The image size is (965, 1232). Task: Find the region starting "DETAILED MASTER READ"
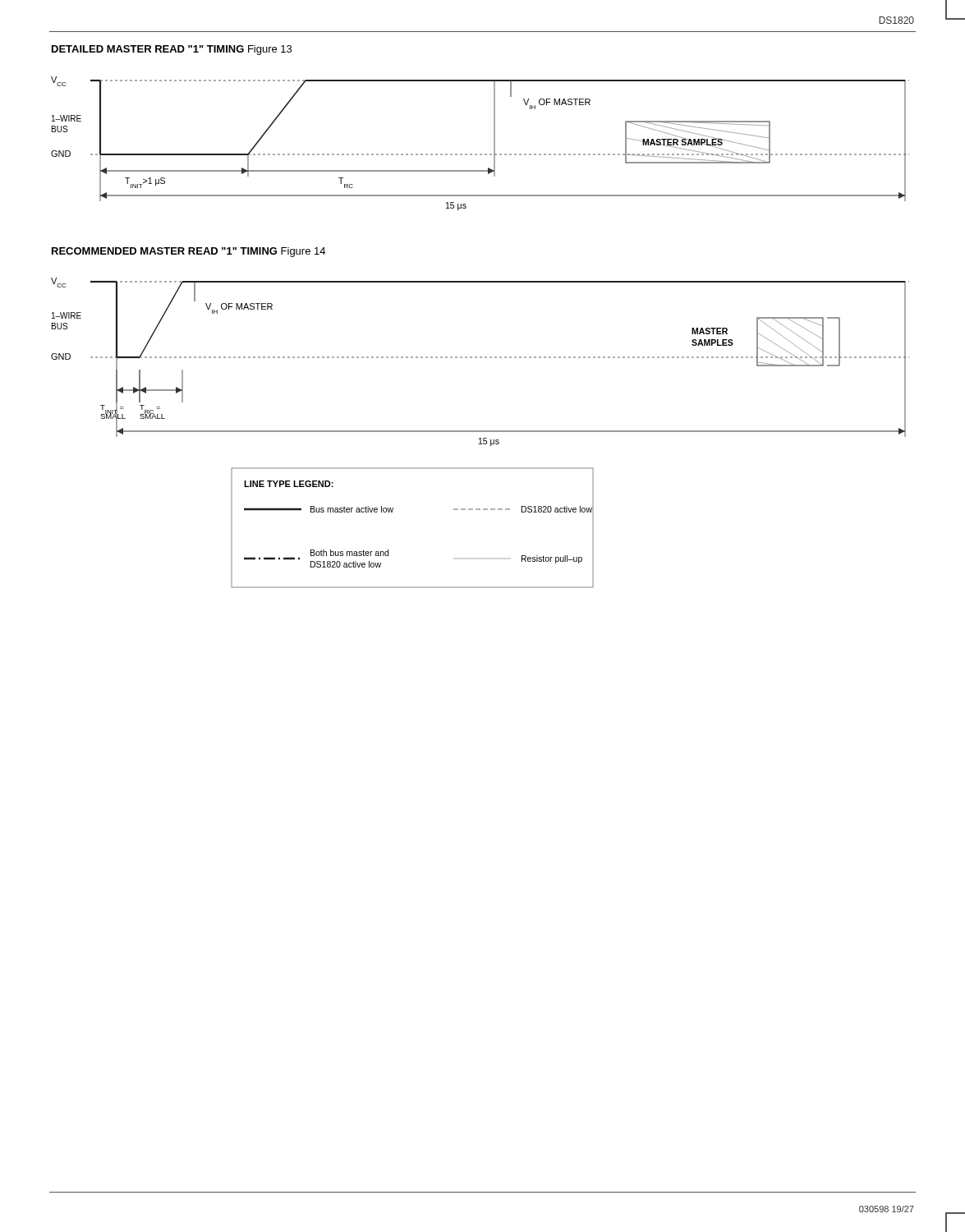(172, 49)
